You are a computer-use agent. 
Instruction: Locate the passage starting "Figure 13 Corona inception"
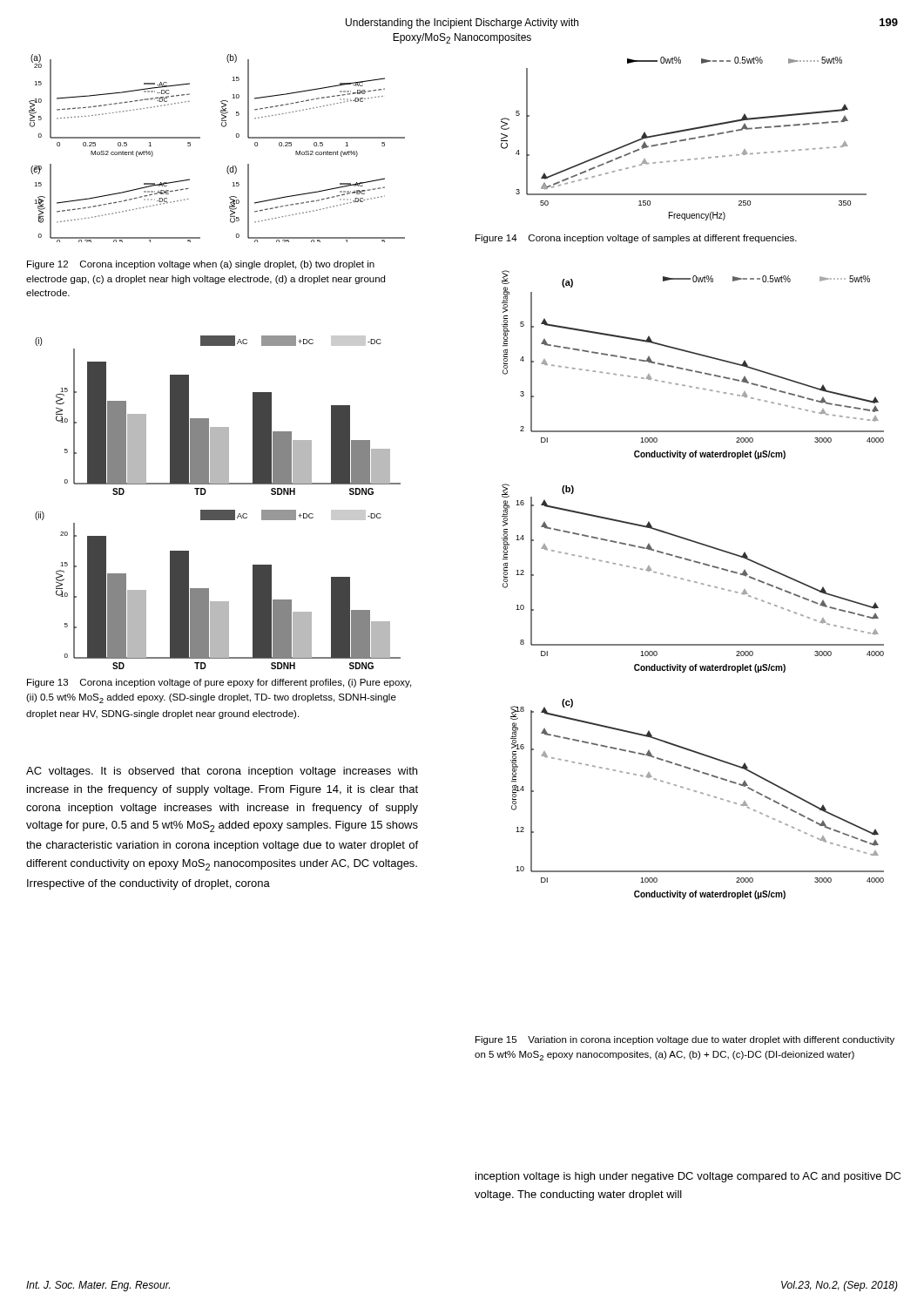[219, 698]
